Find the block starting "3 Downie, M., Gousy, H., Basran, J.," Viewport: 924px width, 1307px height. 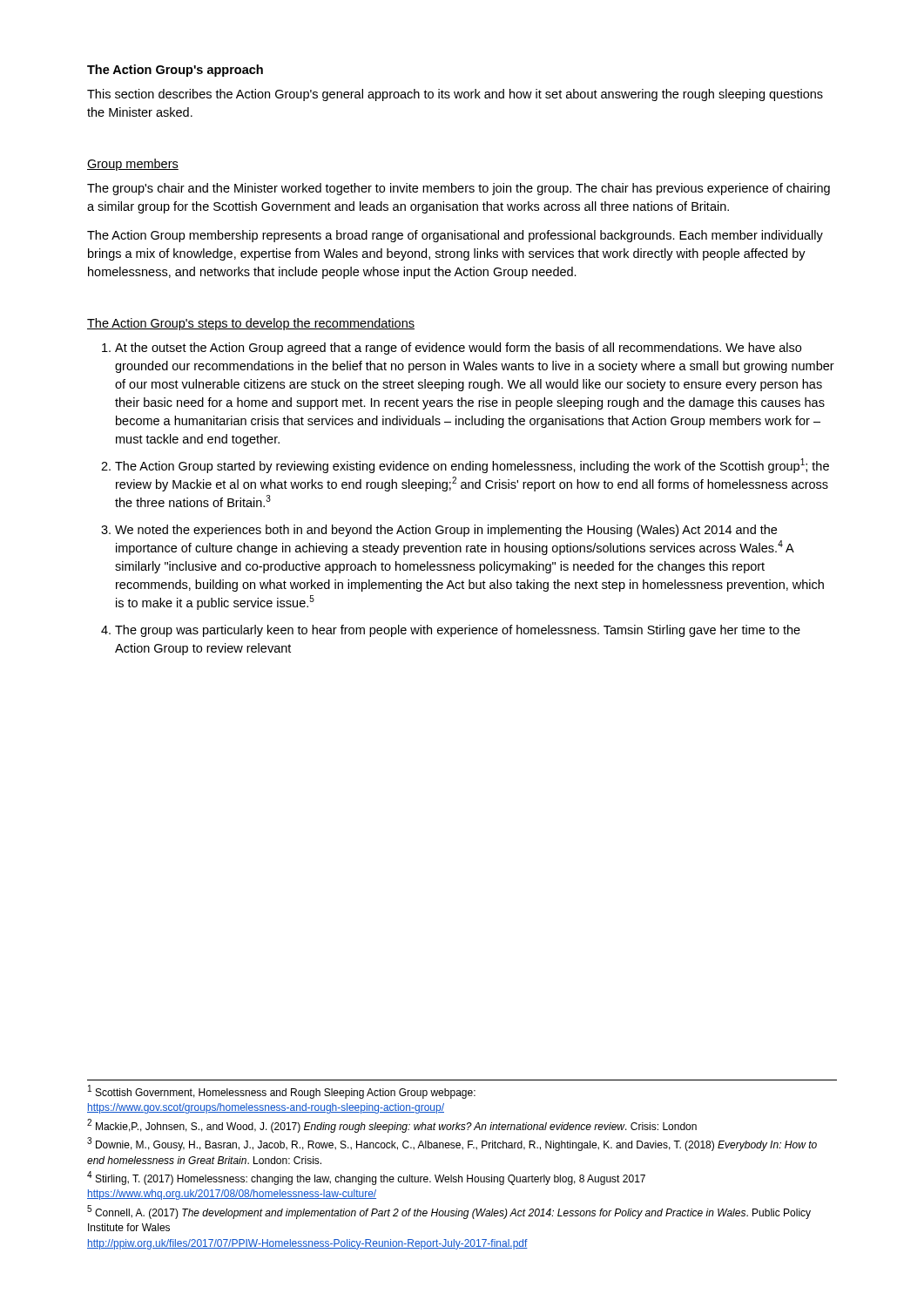[x=462, y=1153]
